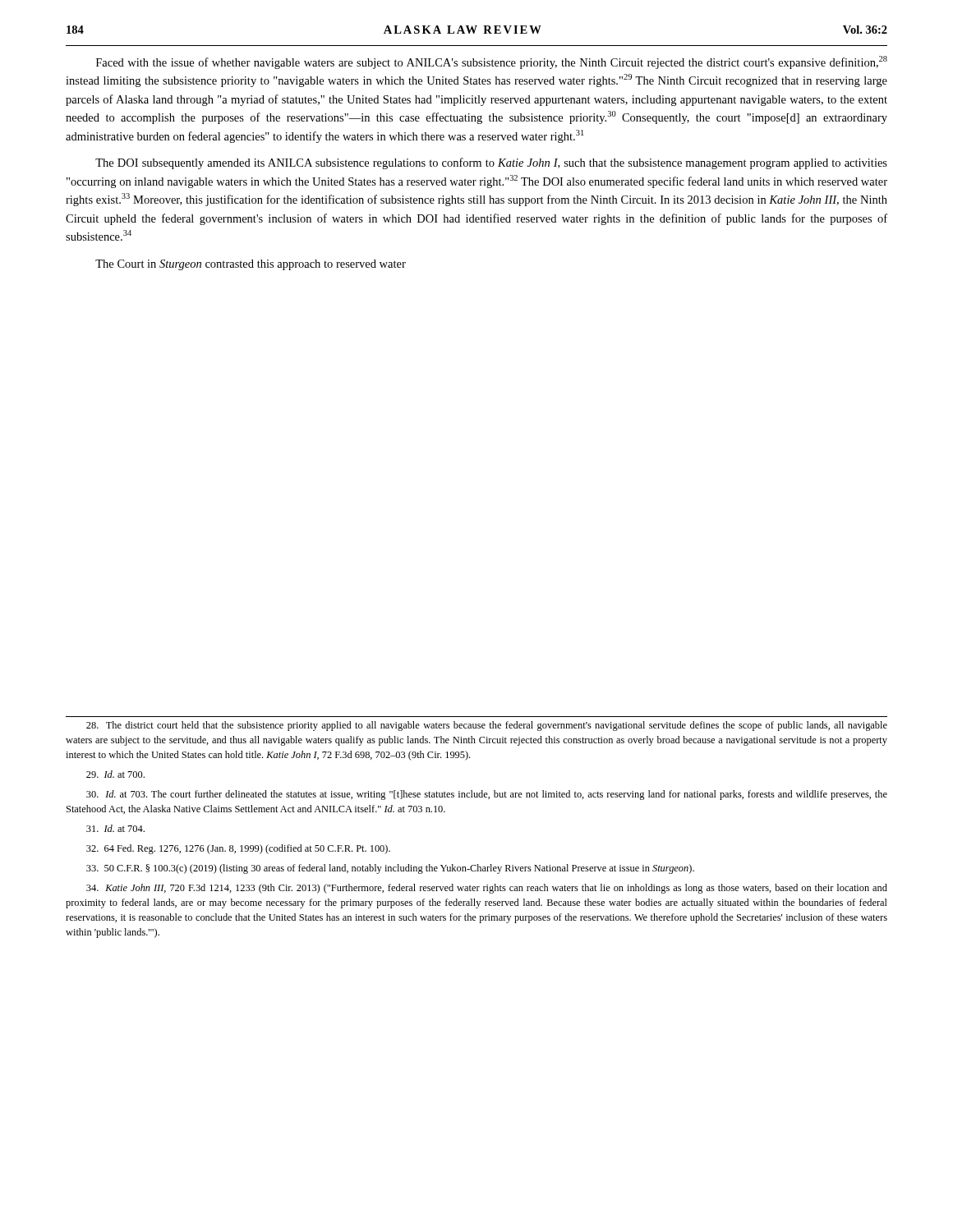Click the passage that begins "50 C.F.R. §"

(x=476, y=869)
